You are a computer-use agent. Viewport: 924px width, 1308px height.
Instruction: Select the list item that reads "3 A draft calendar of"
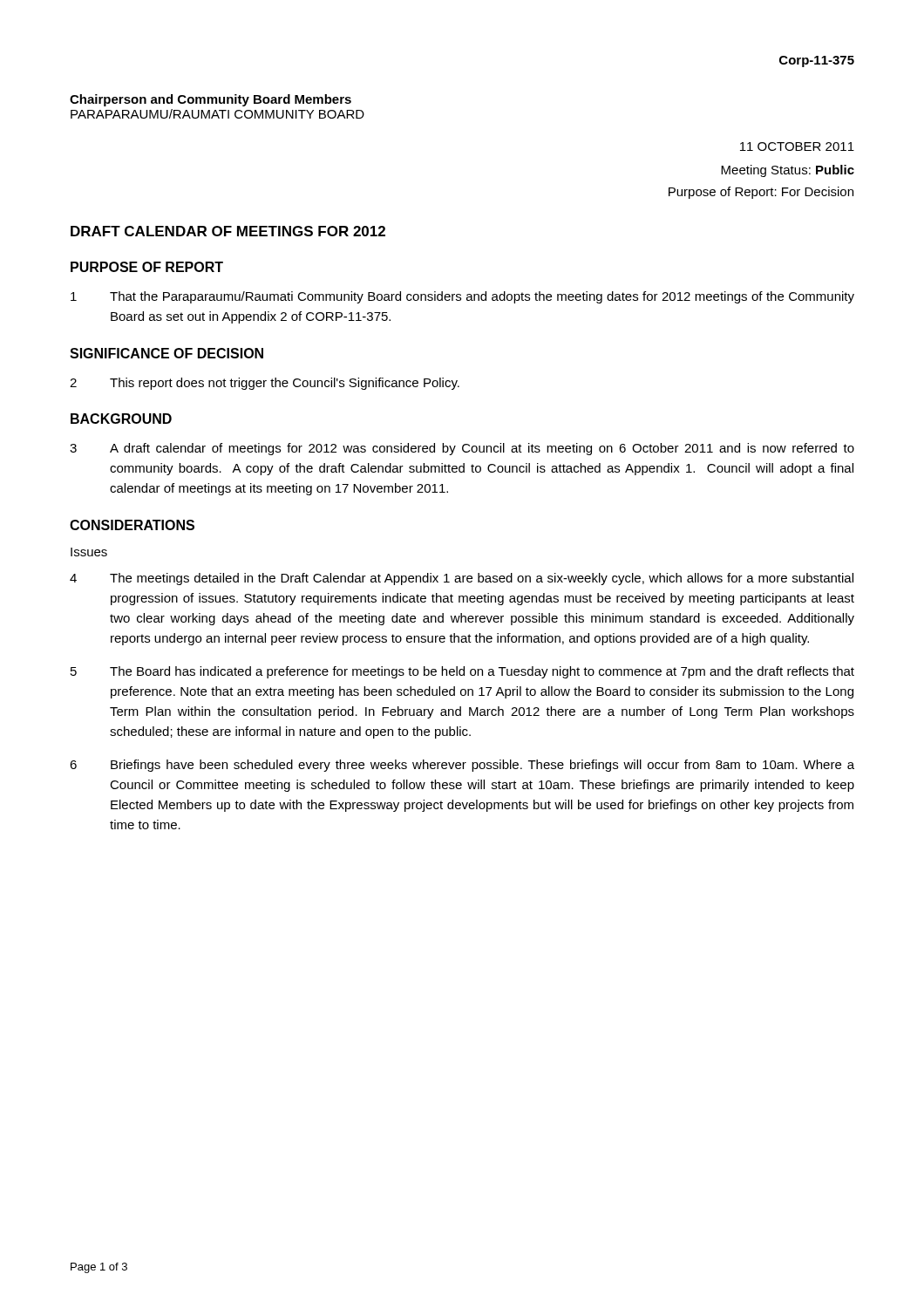(x=462, y=468)
